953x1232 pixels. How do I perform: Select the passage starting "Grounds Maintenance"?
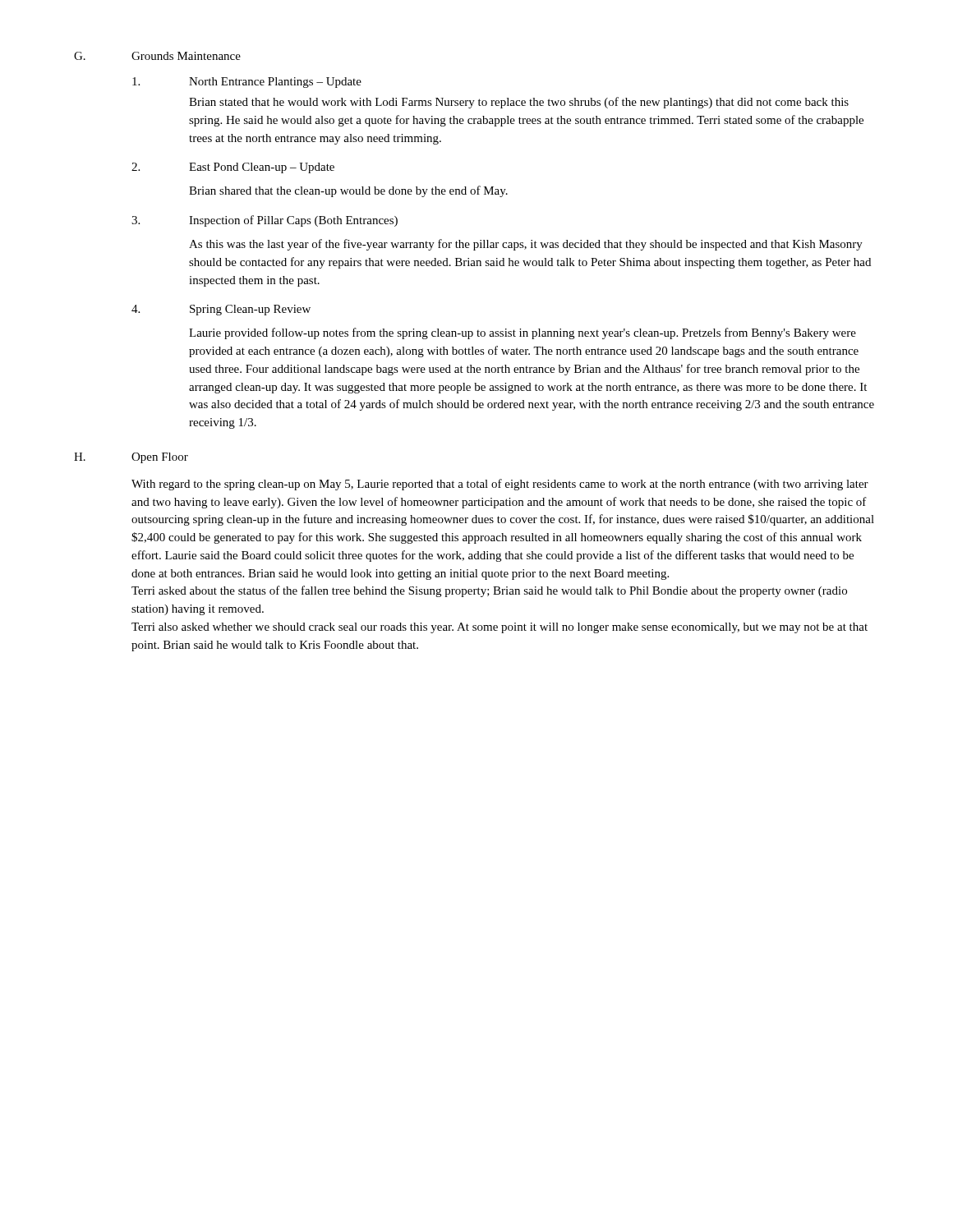[186, 56]
